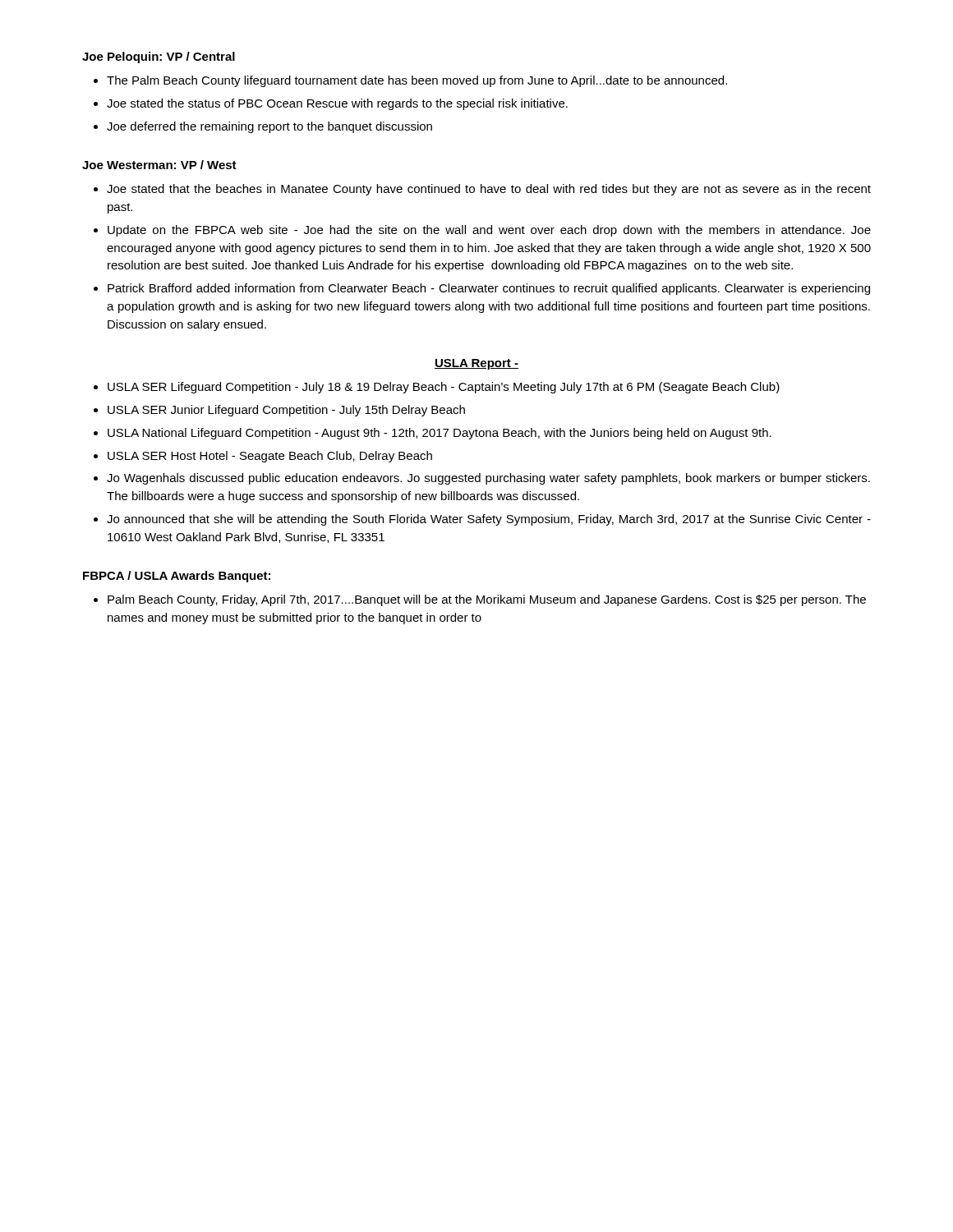
Task: Locate the block of text that opens with "USLA SER Junior Lifeguard Competition - July"
Action: pos(286,411)
